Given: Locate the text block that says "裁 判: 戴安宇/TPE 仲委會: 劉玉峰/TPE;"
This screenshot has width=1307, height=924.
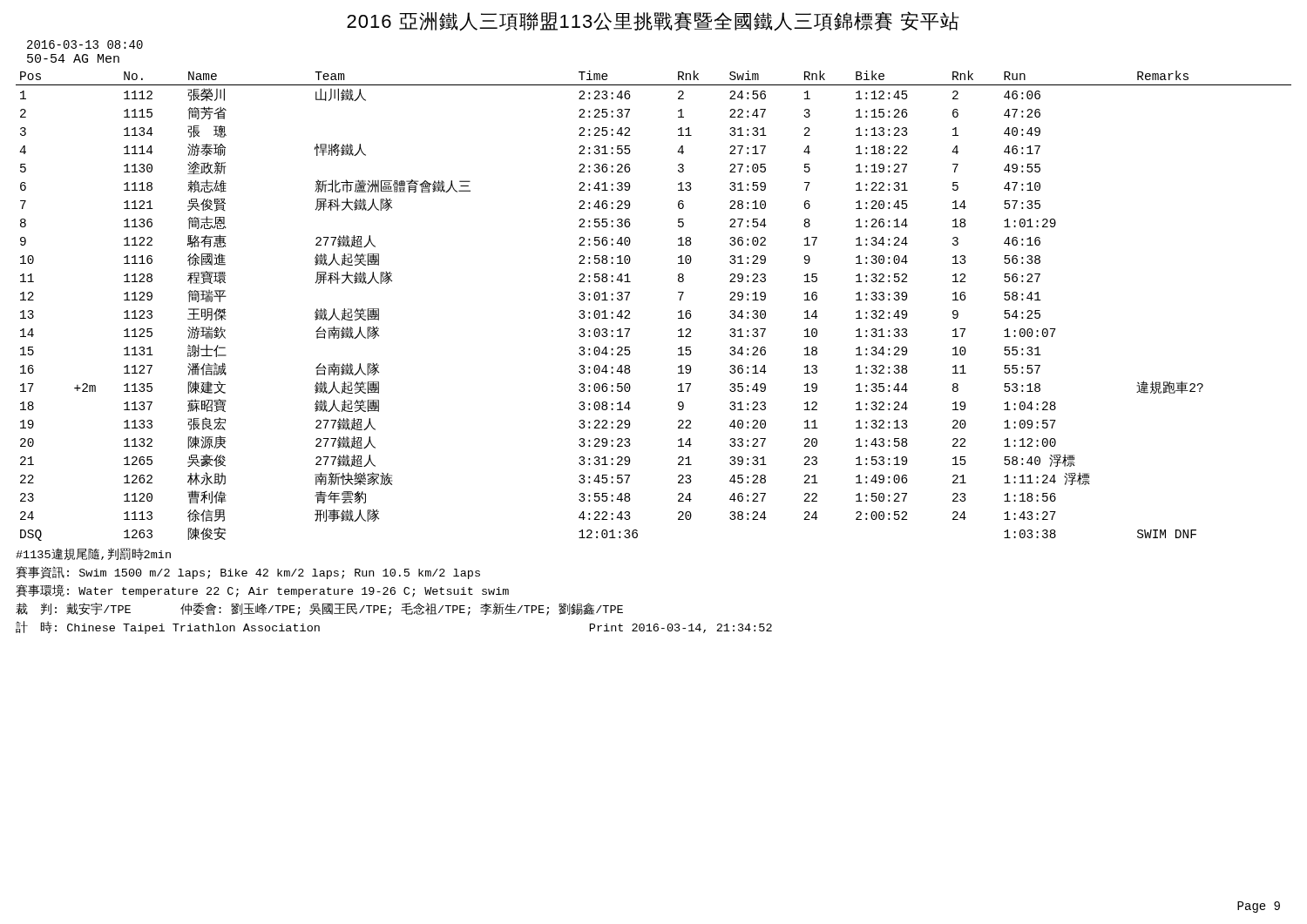Looking at the screenshot, I should (x=320, y=610).
